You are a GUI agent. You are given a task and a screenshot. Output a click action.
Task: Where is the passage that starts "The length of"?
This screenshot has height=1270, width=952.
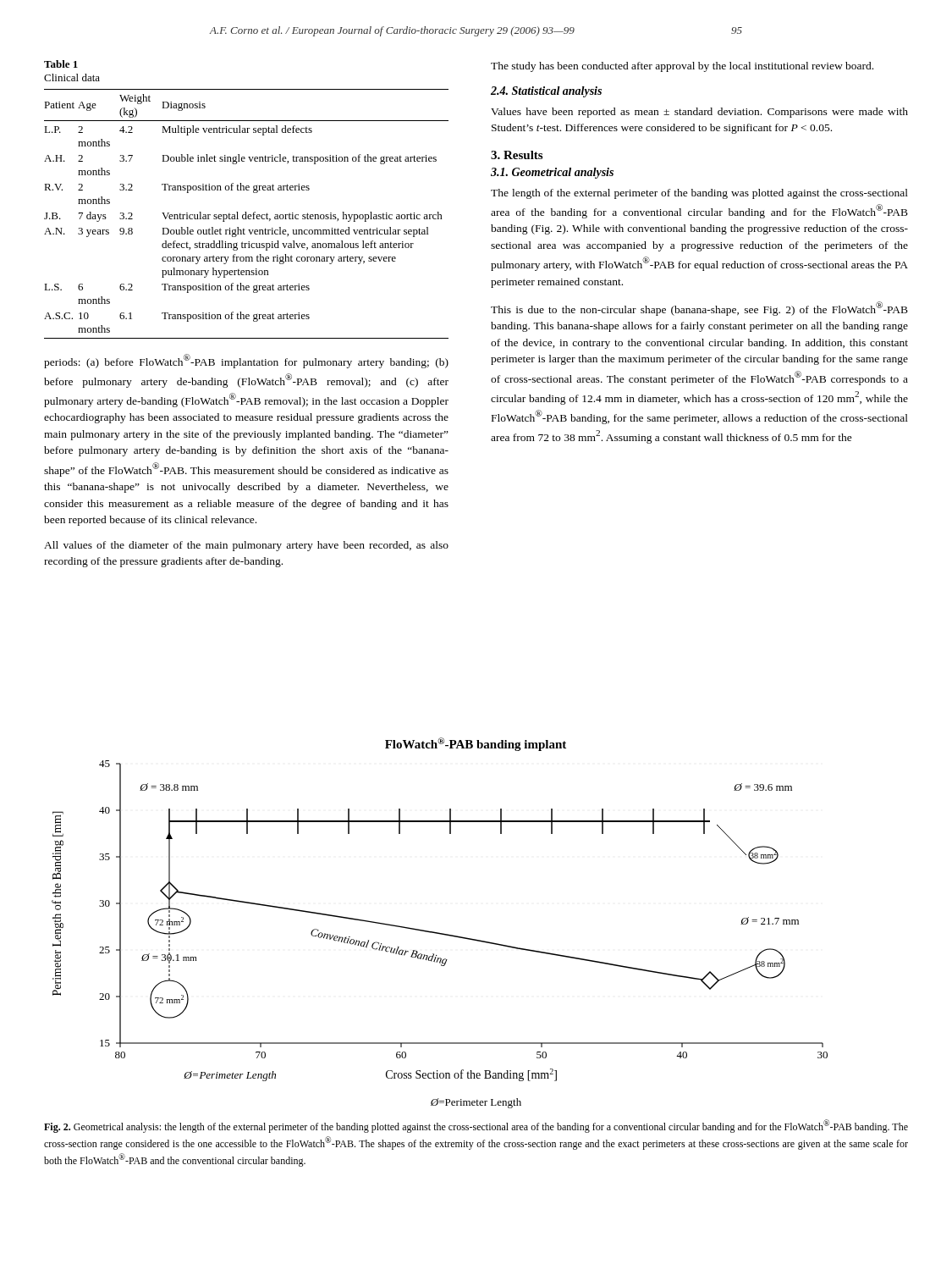point(699,237)
